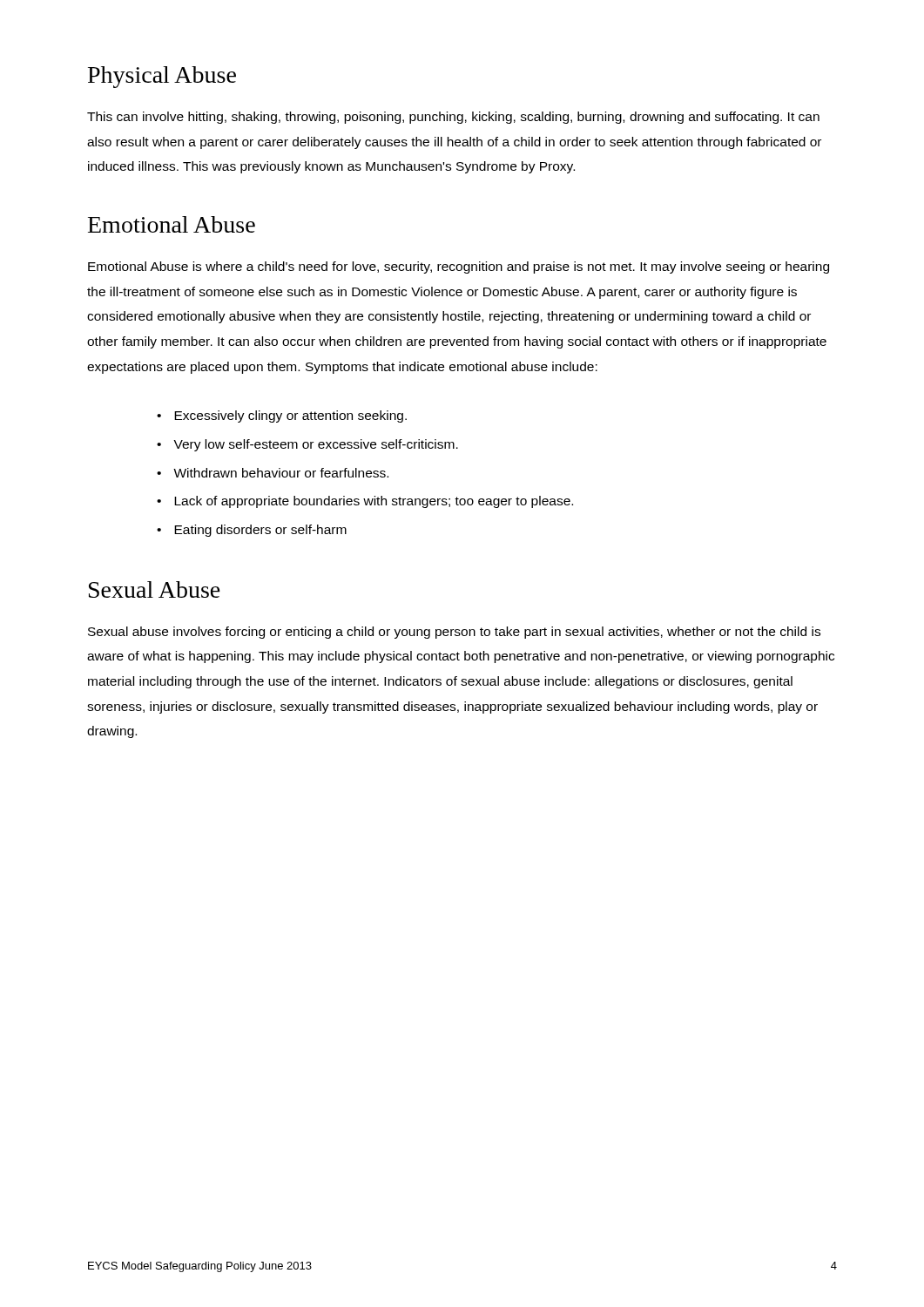Find the list item containing "Very low self-esteem or excessive"
924x1307 pixels.
click(x=316, y=444)
